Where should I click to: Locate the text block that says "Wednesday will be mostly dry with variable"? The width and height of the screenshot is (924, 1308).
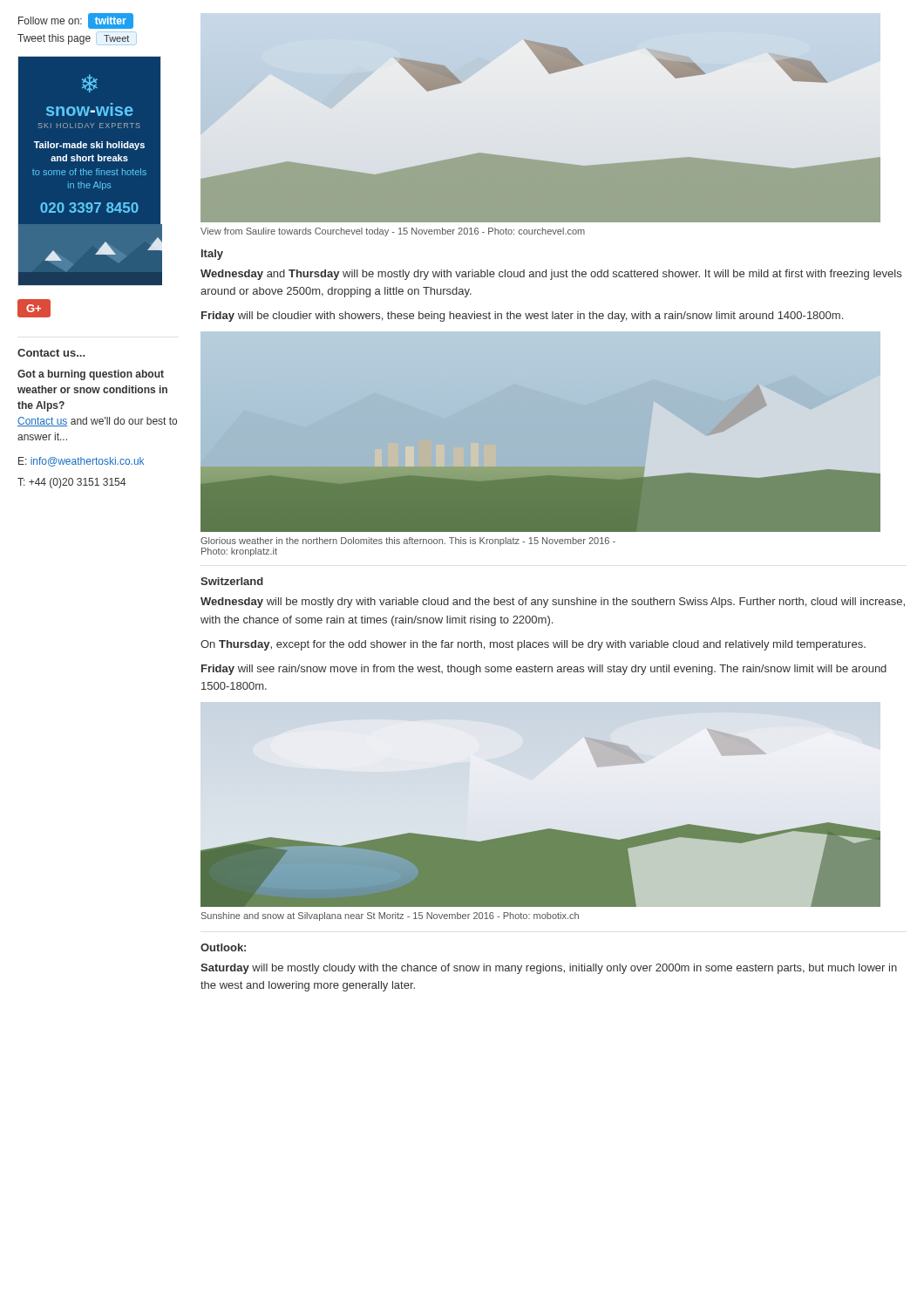coord(553,610)
